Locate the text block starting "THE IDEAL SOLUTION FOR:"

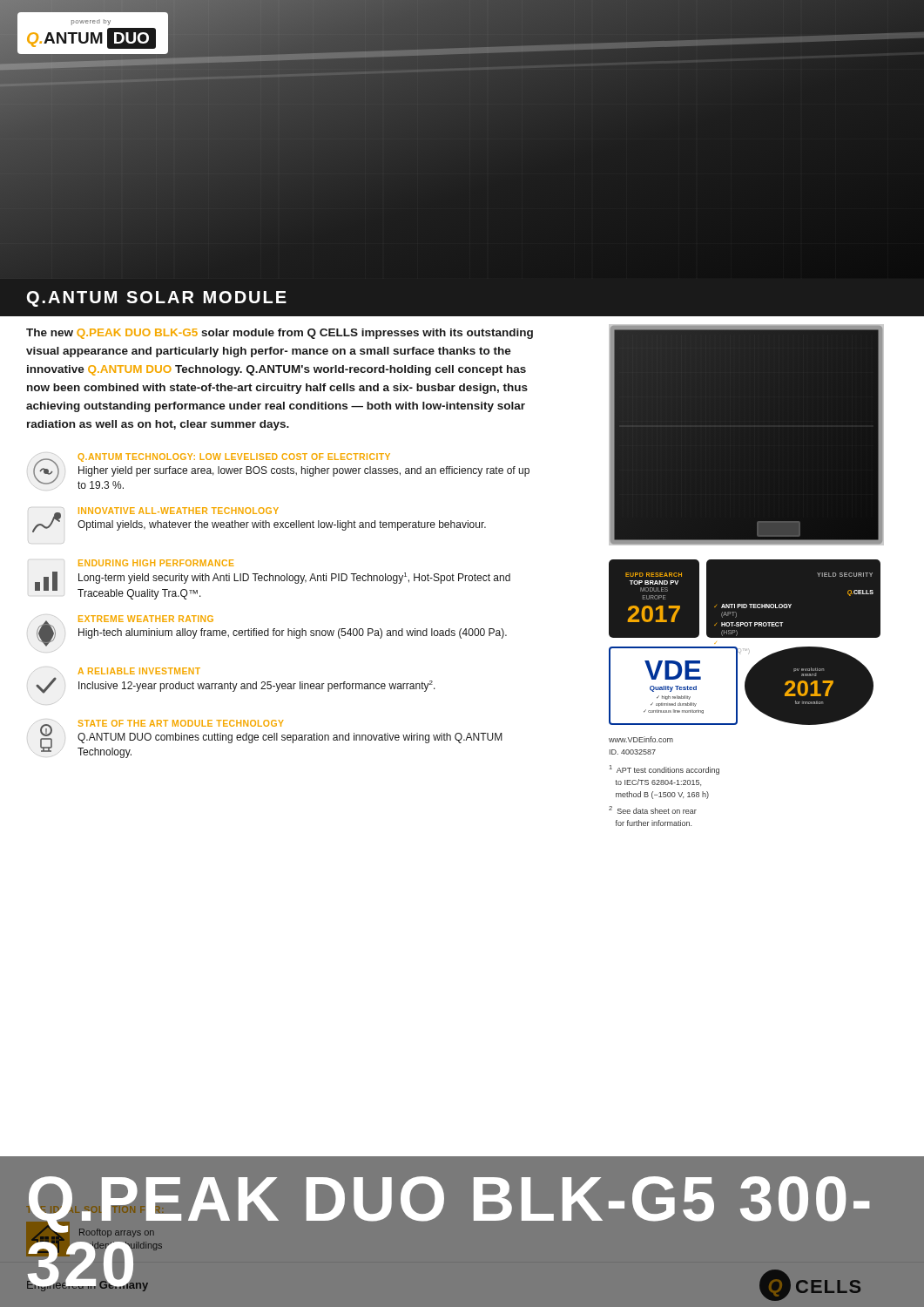(95, 1209)
